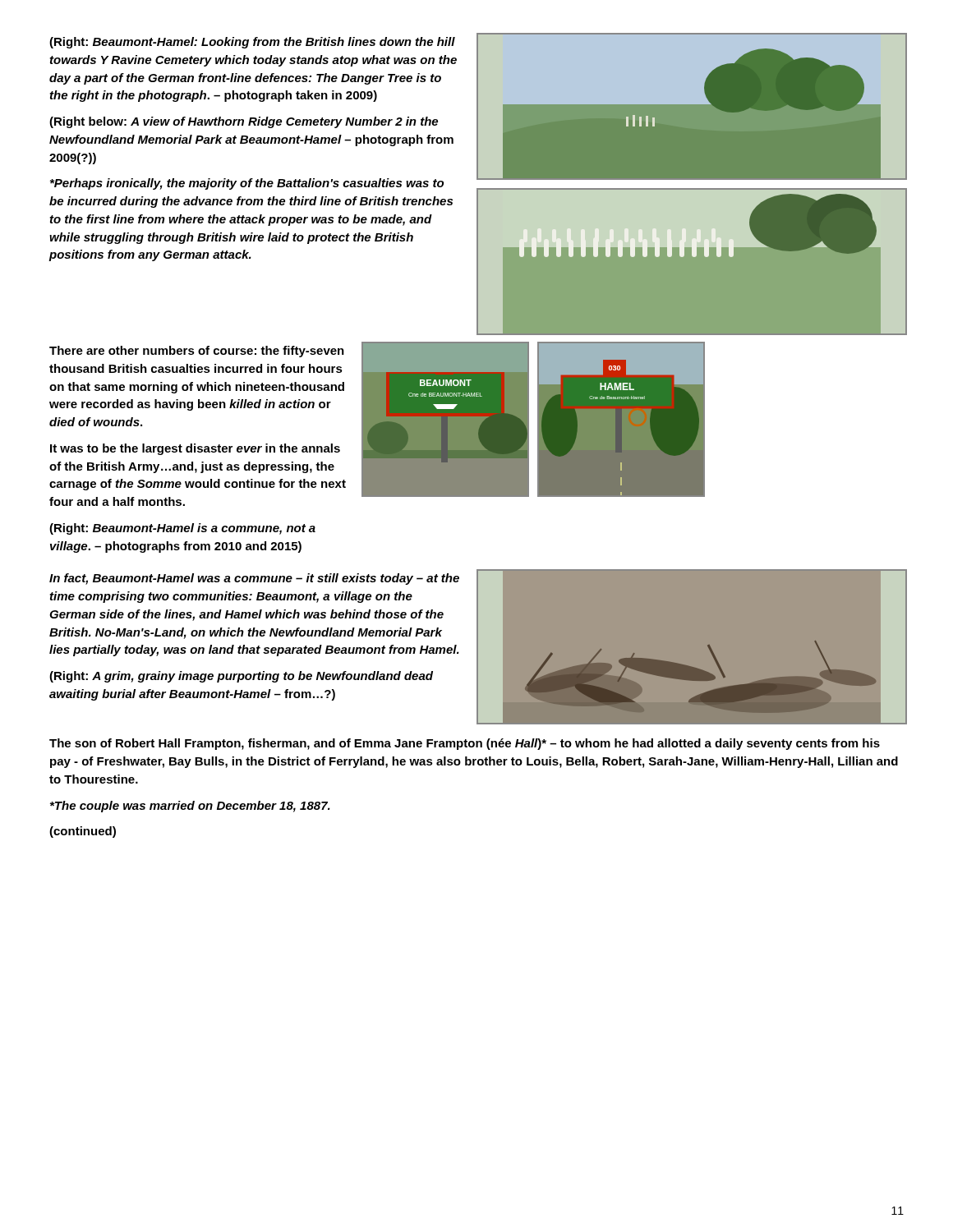This screenshot has width=953, height=1232.
Task: Point to the text block starting "(Right below: A view of"
Action: pyautogui.click(x=255, y=139)
